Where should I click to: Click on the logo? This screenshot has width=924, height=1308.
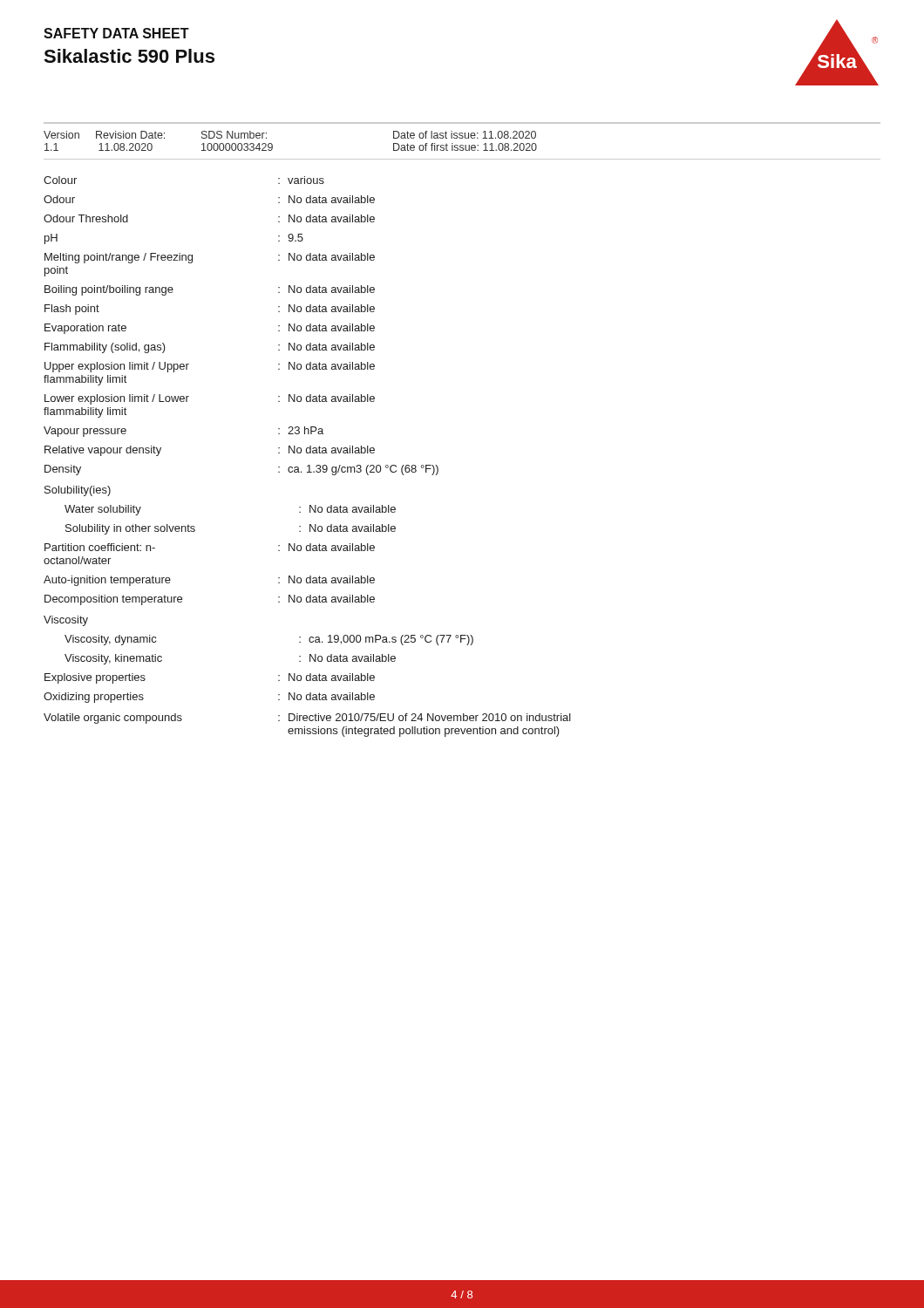tap(837, 52)
